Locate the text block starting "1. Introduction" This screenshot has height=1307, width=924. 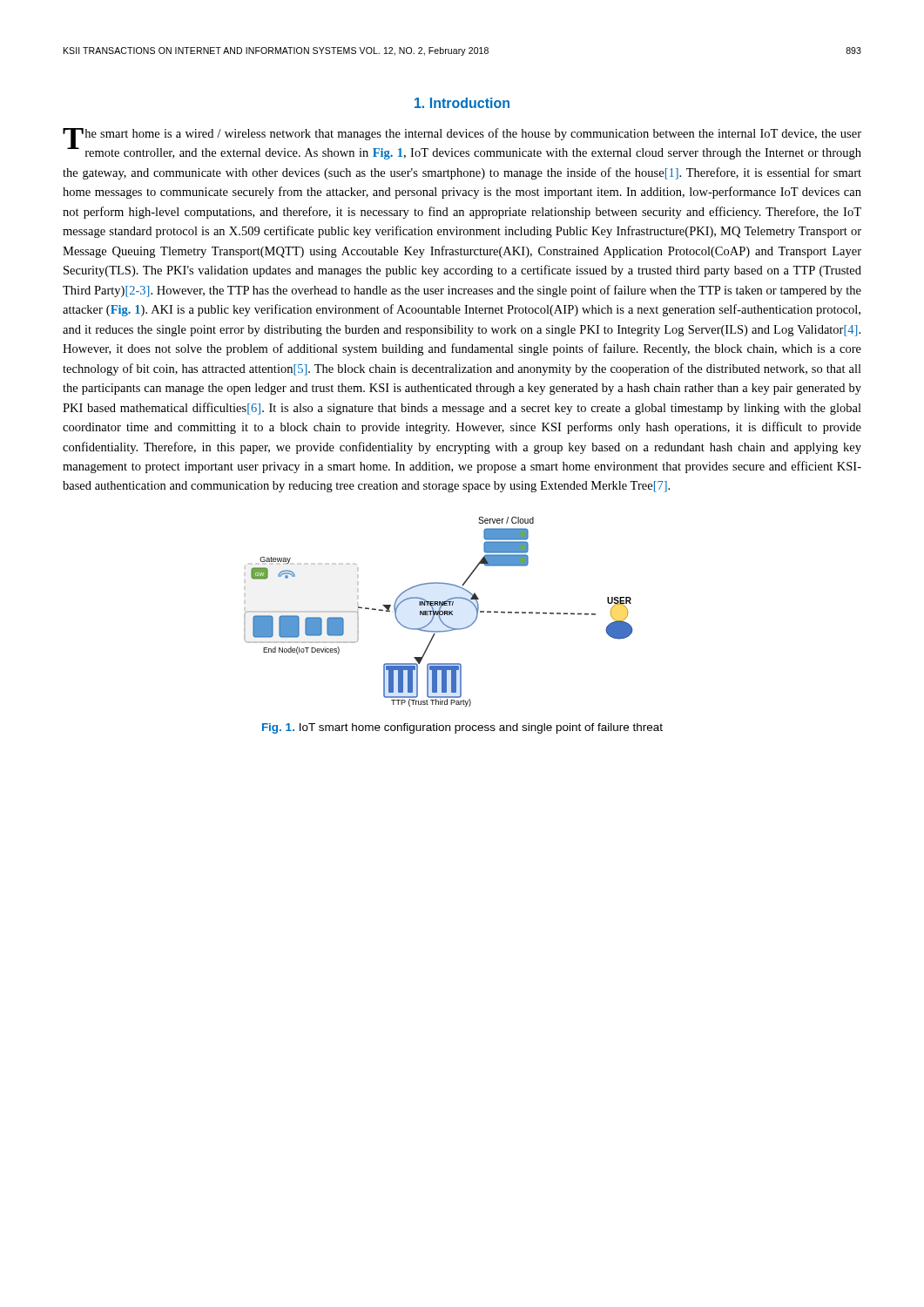point(462,103)
